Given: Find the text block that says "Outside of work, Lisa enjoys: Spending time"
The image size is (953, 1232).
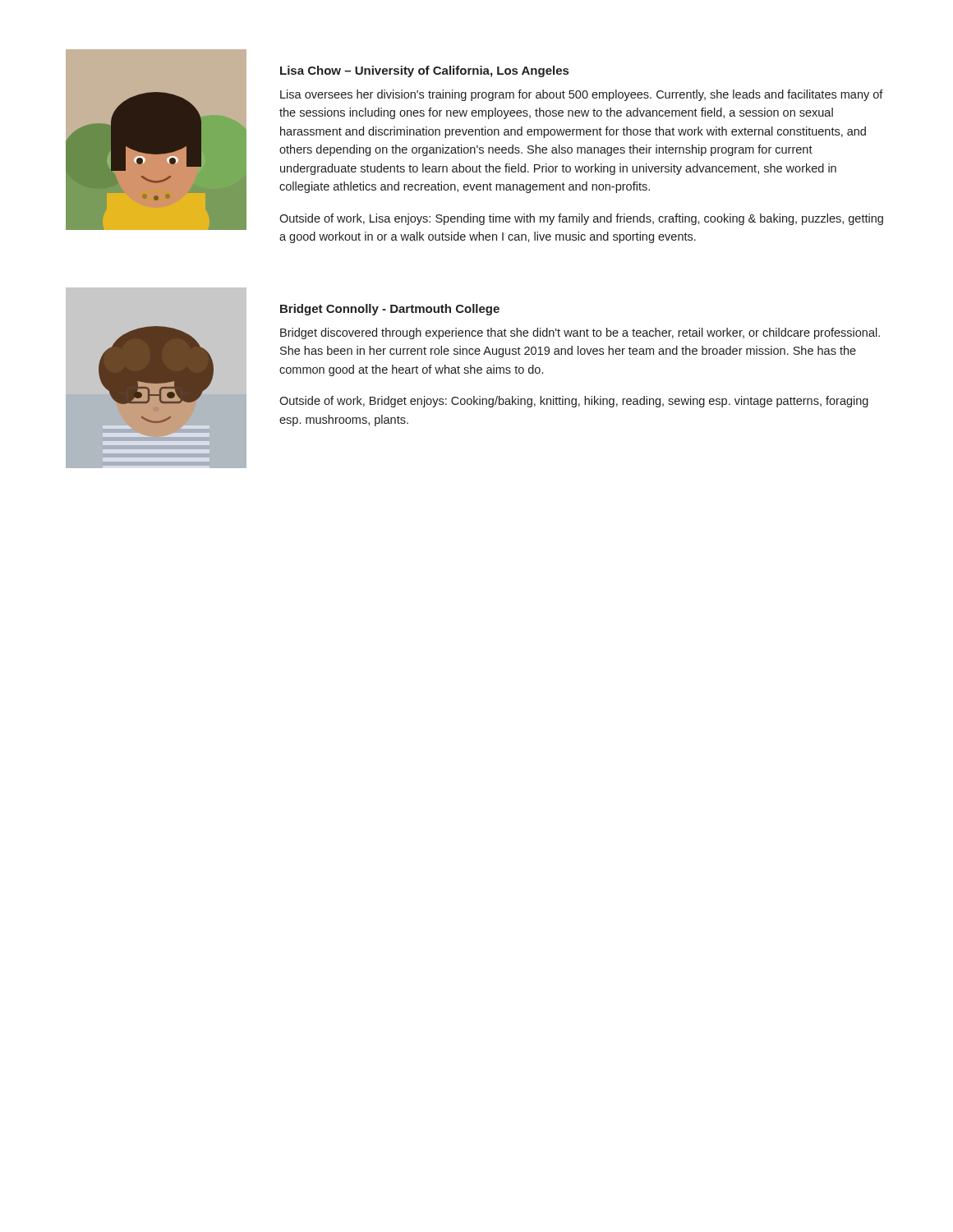Looking at the screenshot, I should tap(582, 228).
